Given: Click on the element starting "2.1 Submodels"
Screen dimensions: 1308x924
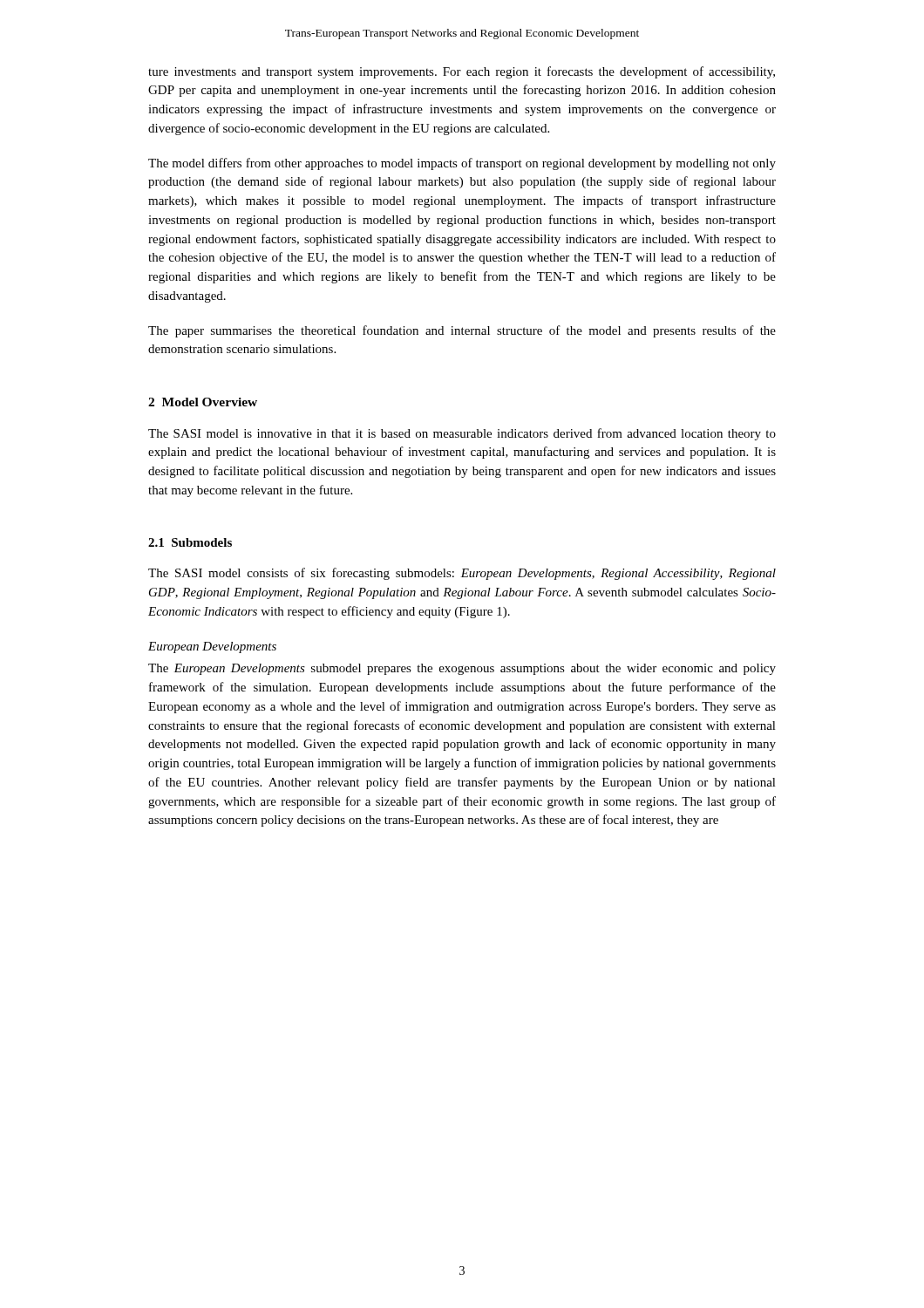Looking at the screenshot, I should 190,542.
